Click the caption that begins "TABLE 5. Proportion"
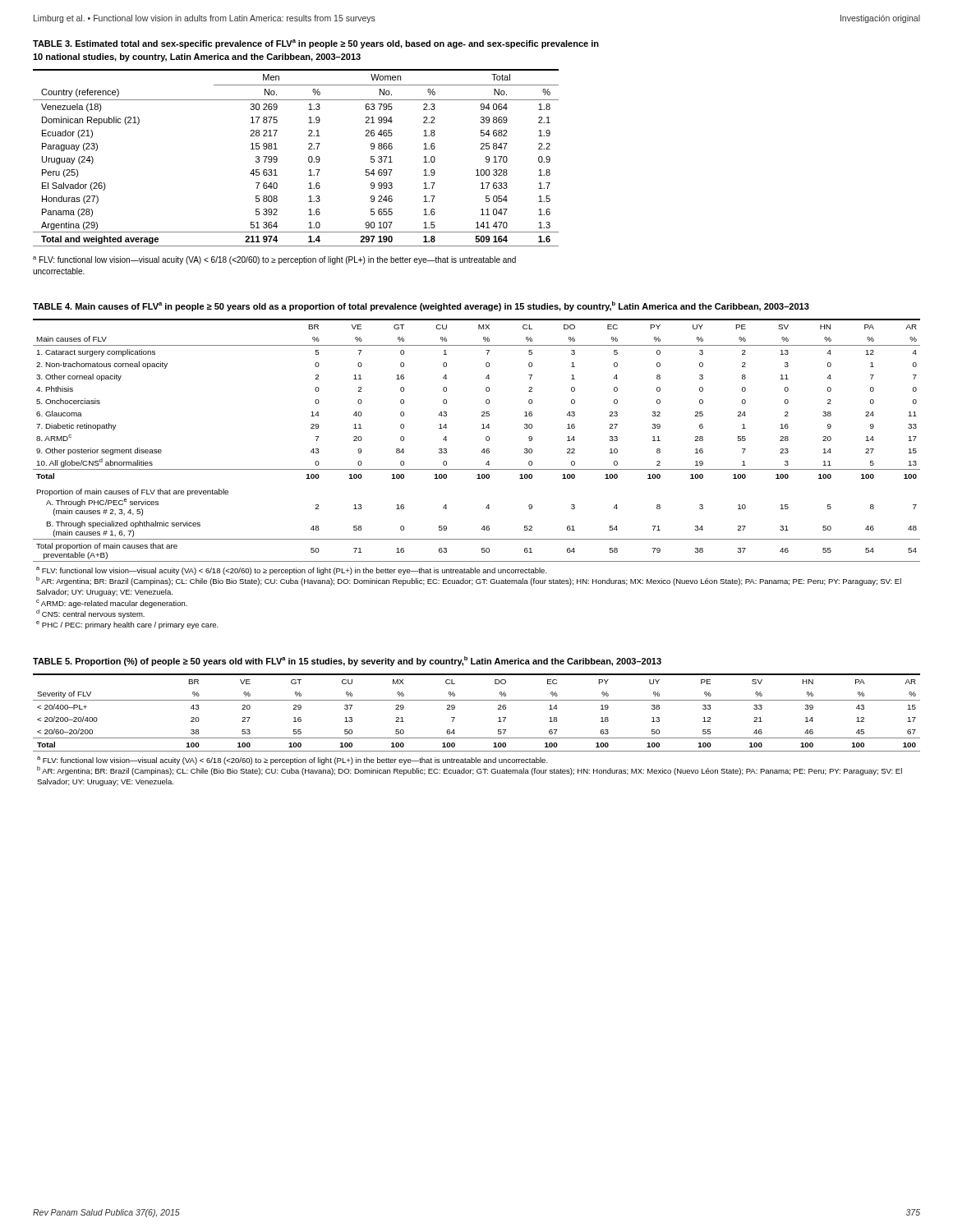953x1232 pixels. (347, 660)
